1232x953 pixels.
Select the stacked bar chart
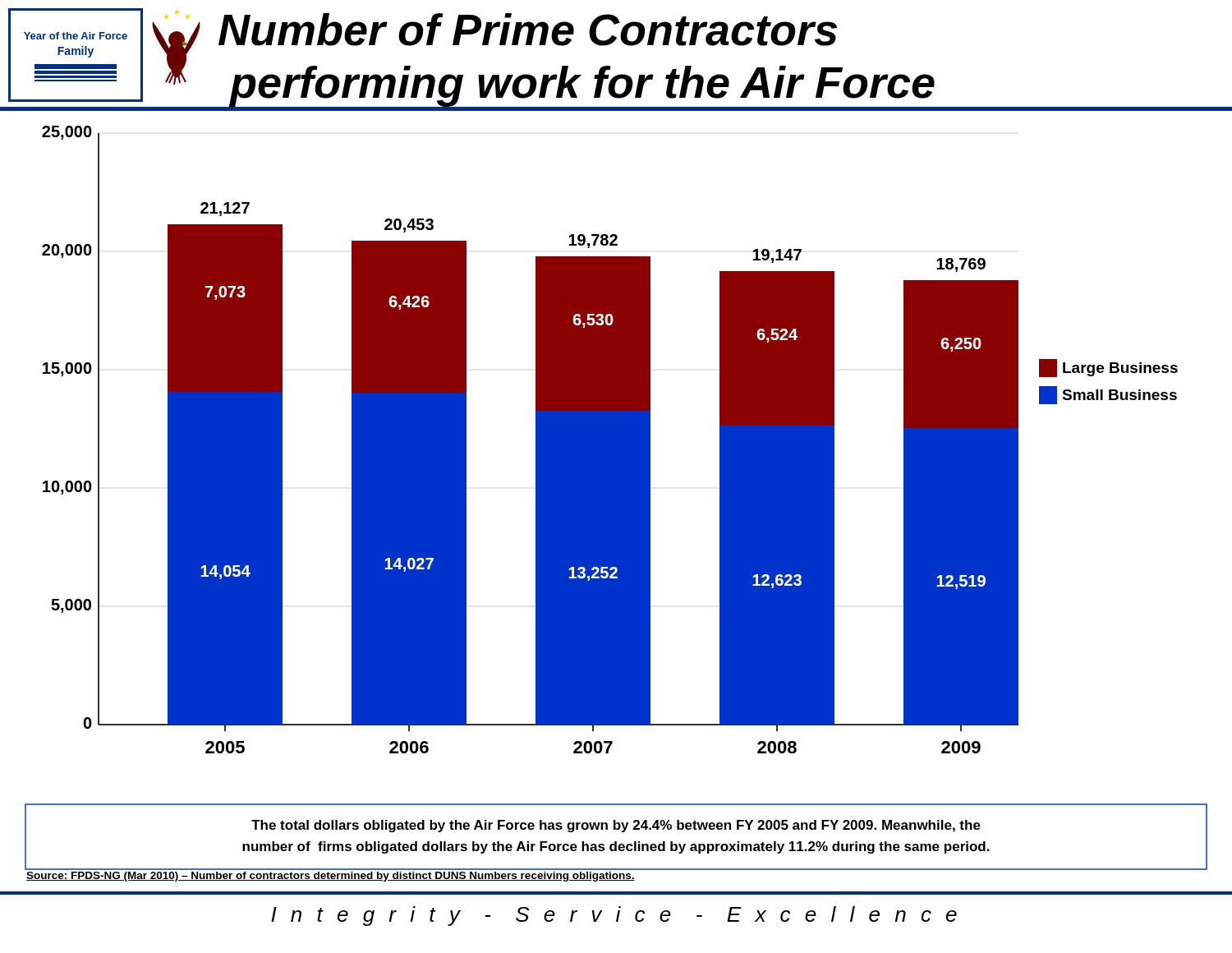616,453
